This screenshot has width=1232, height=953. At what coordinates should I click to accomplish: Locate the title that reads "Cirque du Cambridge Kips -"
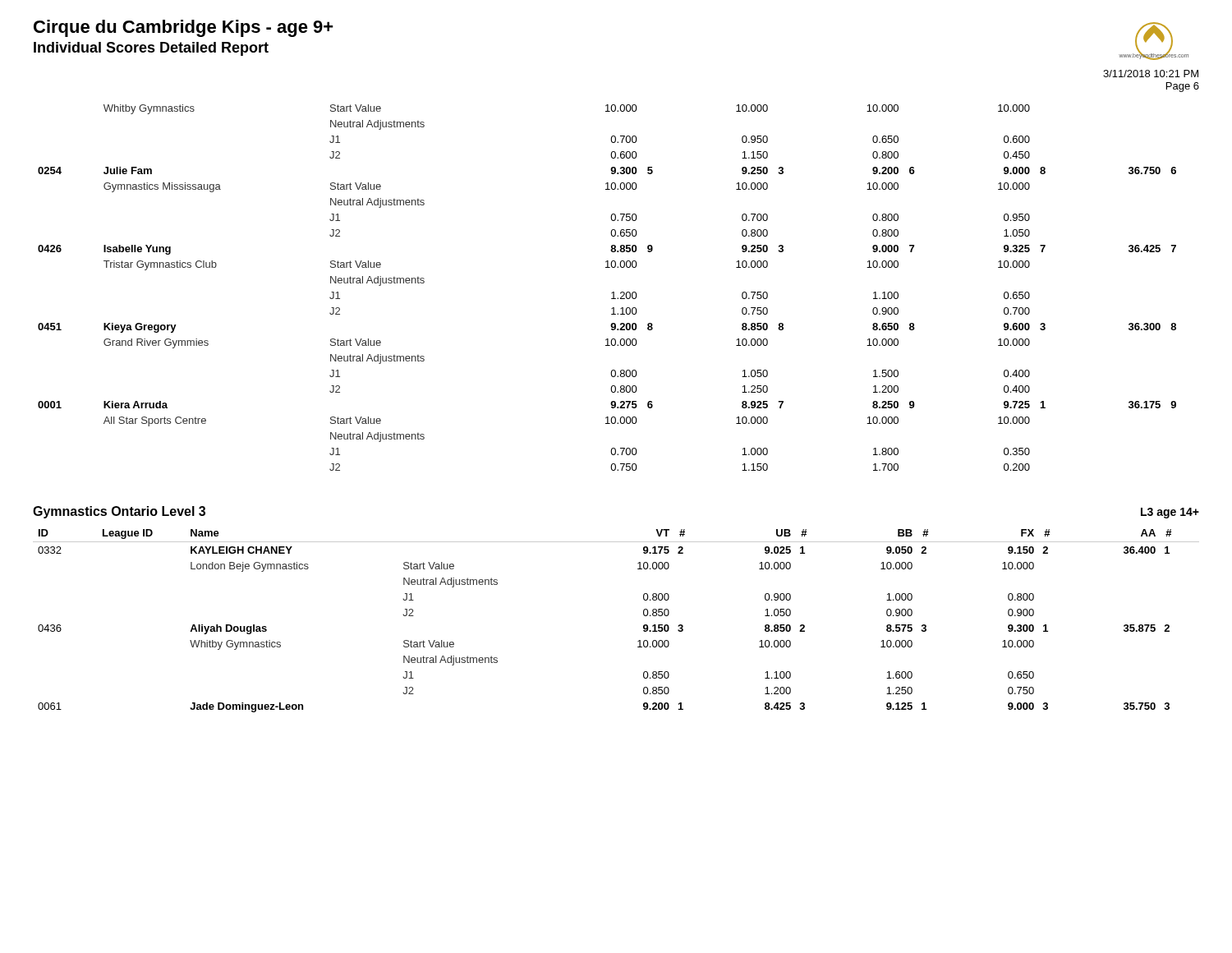tap(183, 37)
